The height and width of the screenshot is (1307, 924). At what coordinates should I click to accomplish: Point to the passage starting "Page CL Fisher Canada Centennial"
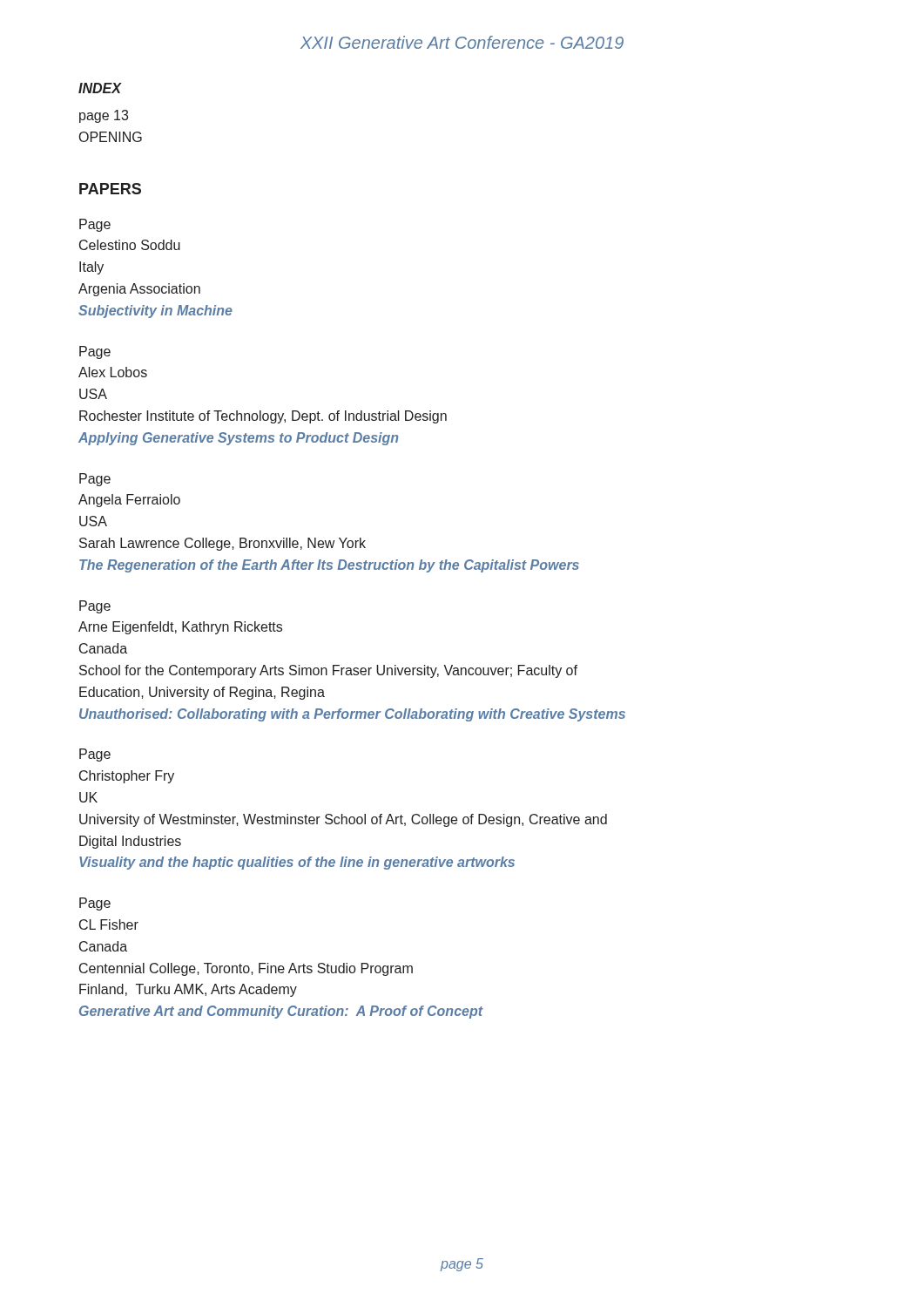coord(280,957)
